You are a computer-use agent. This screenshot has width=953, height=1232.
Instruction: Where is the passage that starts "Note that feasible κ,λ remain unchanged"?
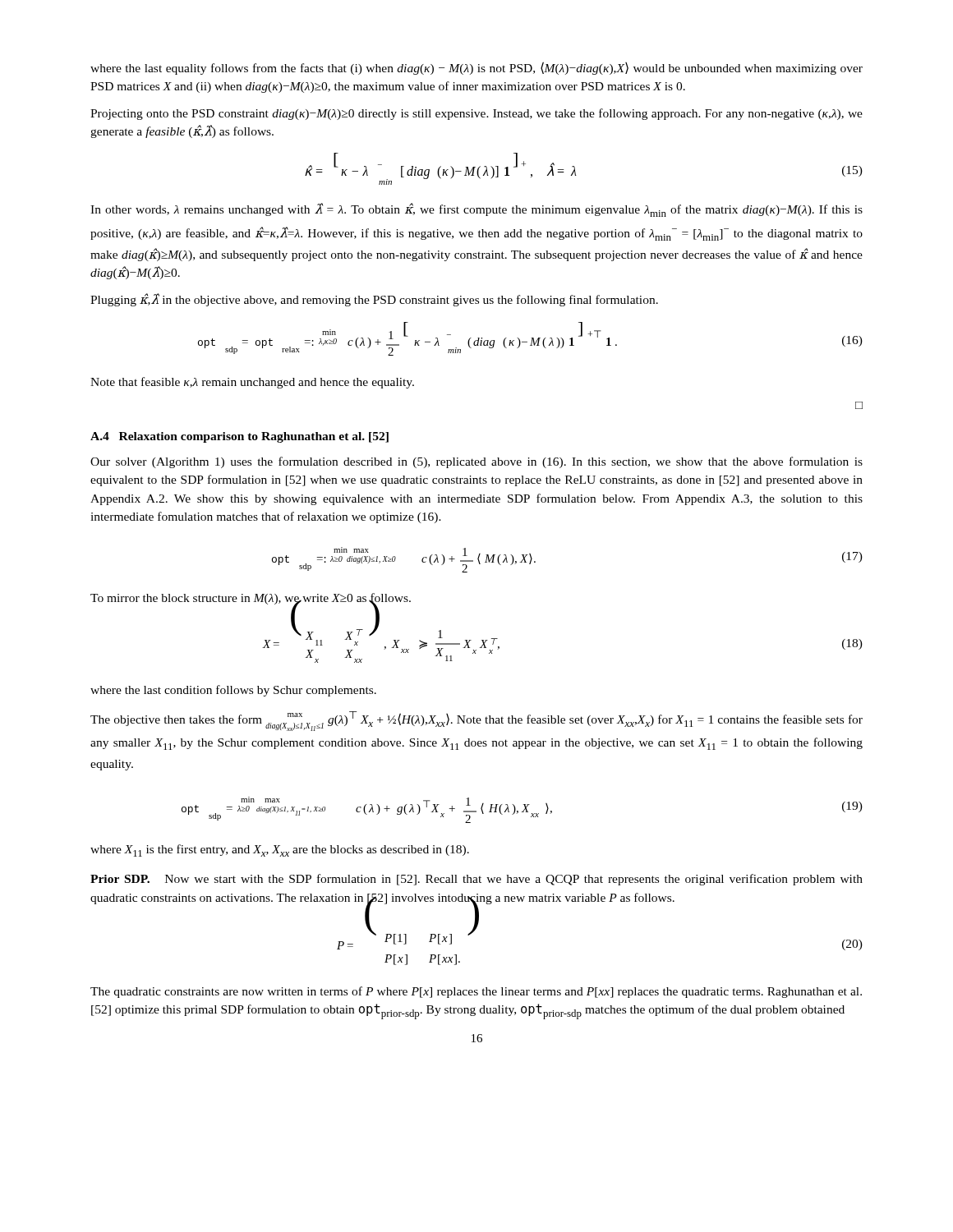click(x=252, y=383)
